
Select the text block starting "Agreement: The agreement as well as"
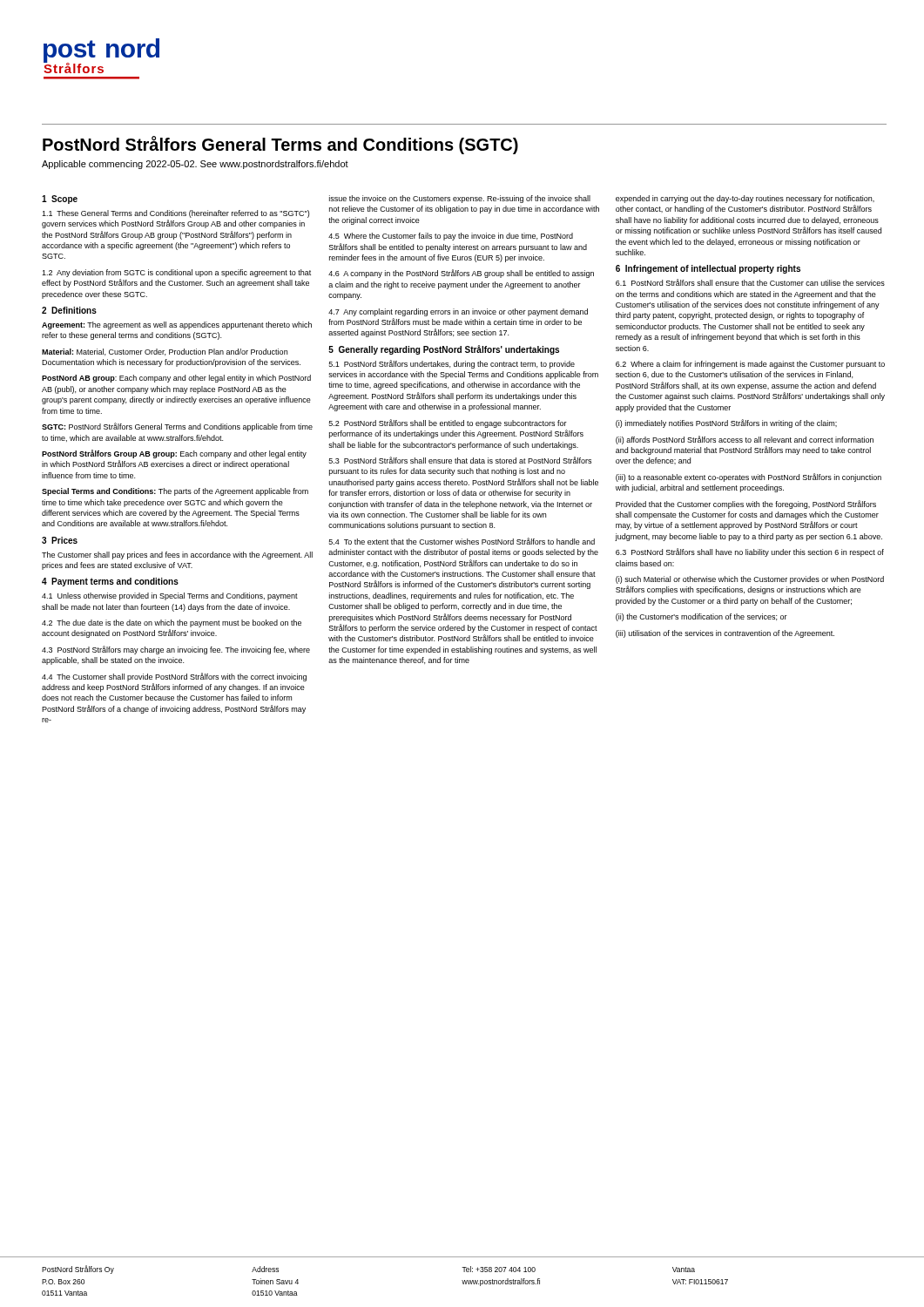click(x=177, y=330)
